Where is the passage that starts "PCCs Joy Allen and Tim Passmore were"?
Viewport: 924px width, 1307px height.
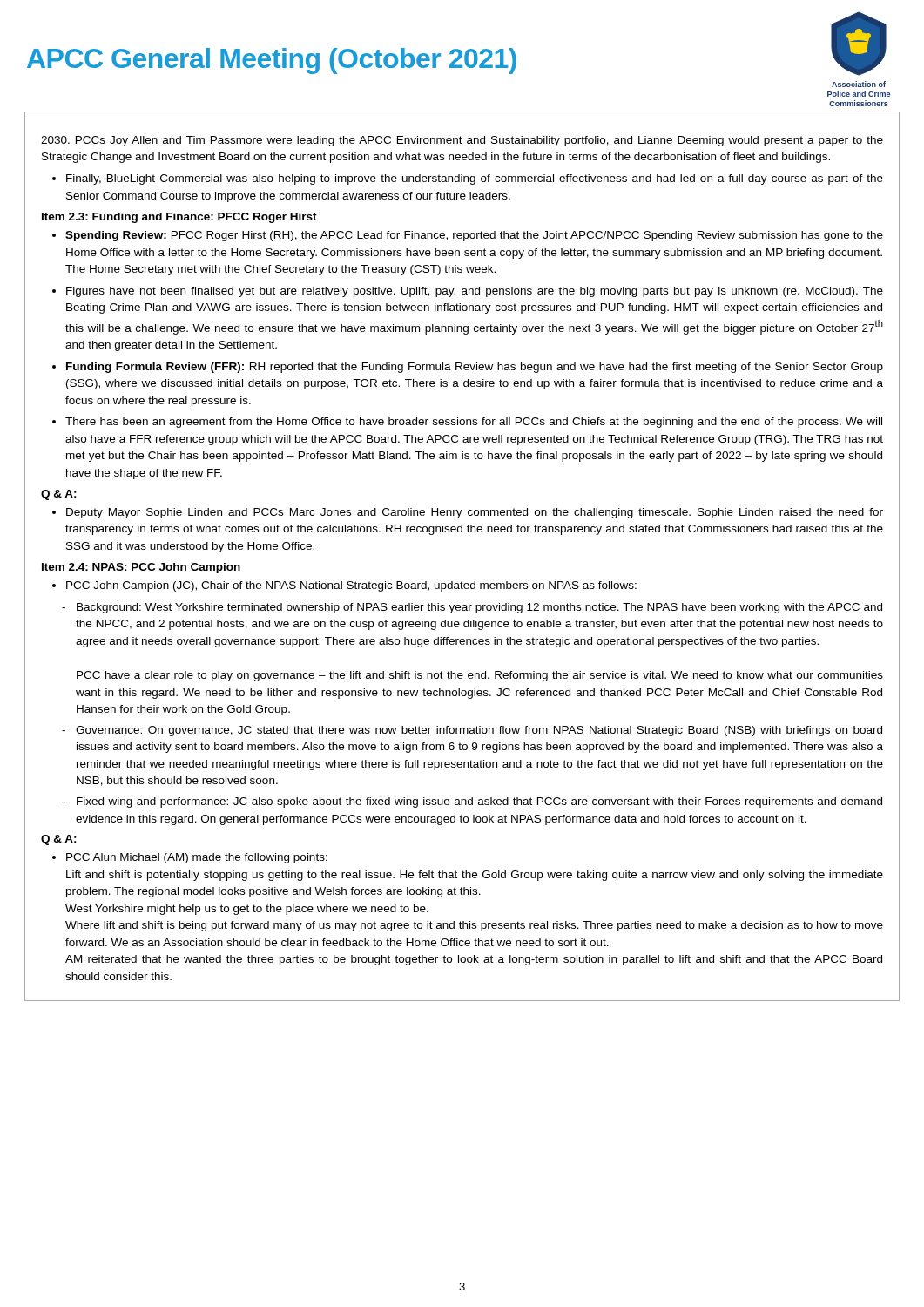[x=462, y=149]
